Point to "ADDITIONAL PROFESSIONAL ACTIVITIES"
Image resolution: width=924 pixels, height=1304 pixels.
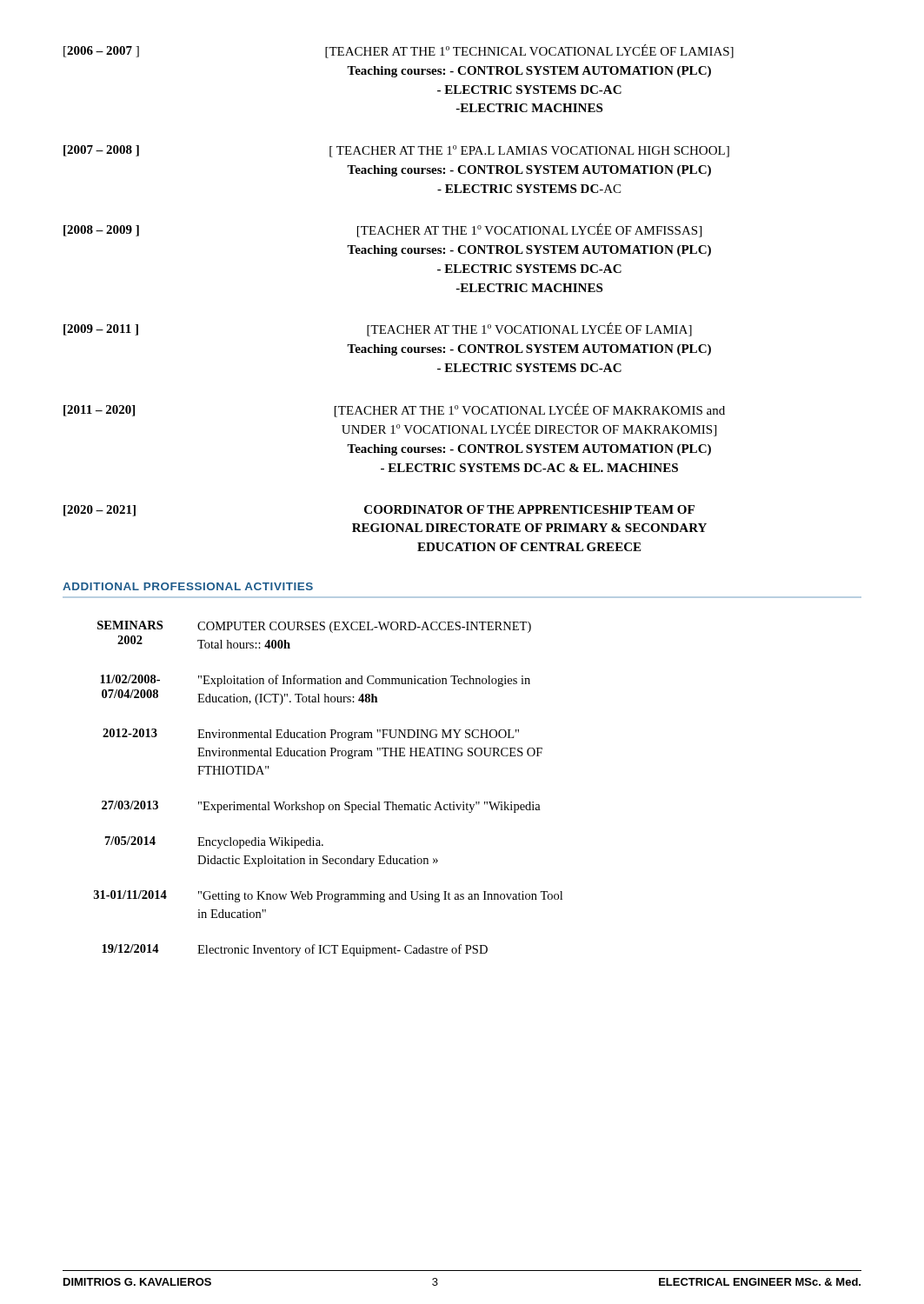(188, 586)
